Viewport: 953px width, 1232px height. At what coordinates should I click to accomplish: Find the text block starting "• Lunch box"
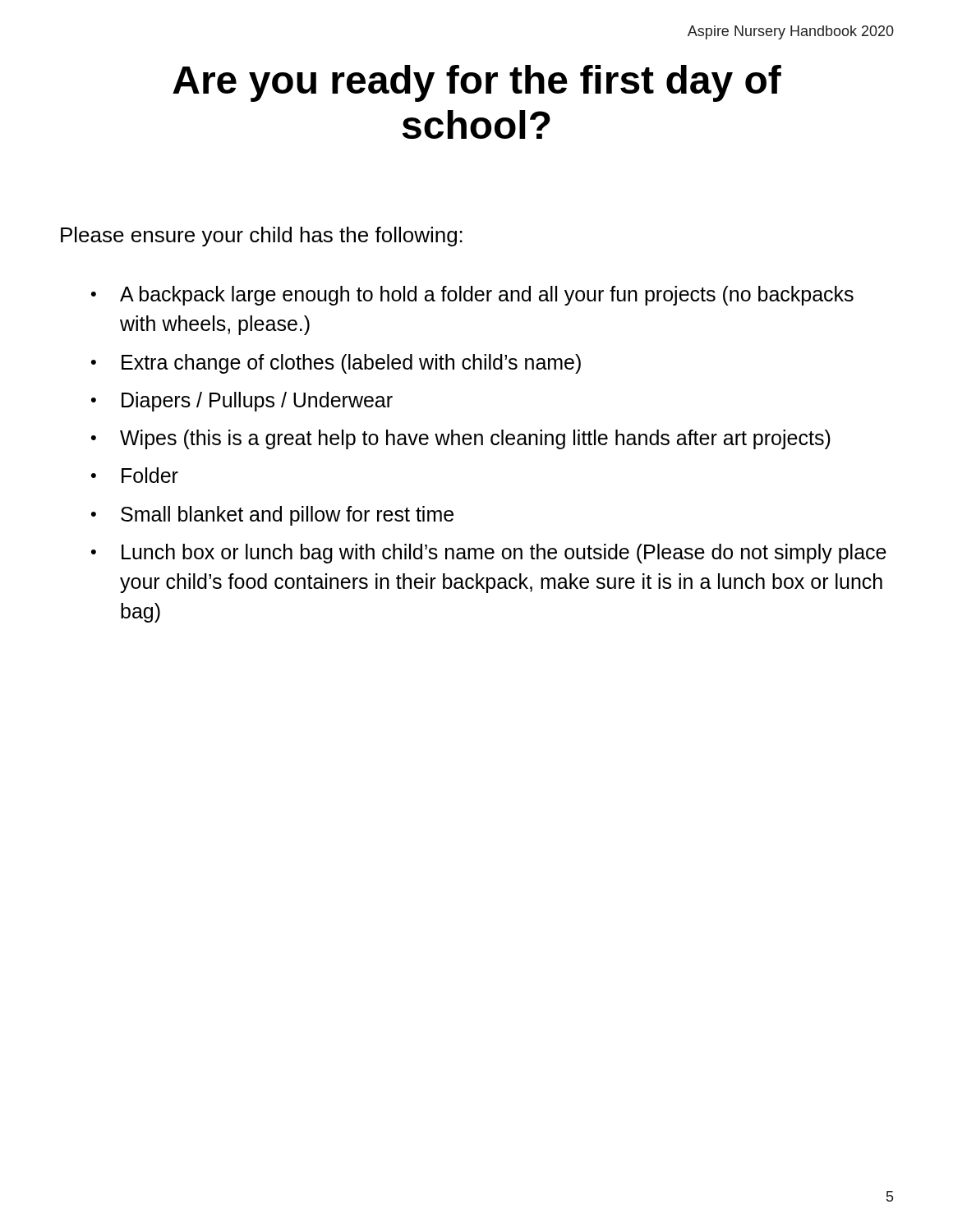pos(476,582)
